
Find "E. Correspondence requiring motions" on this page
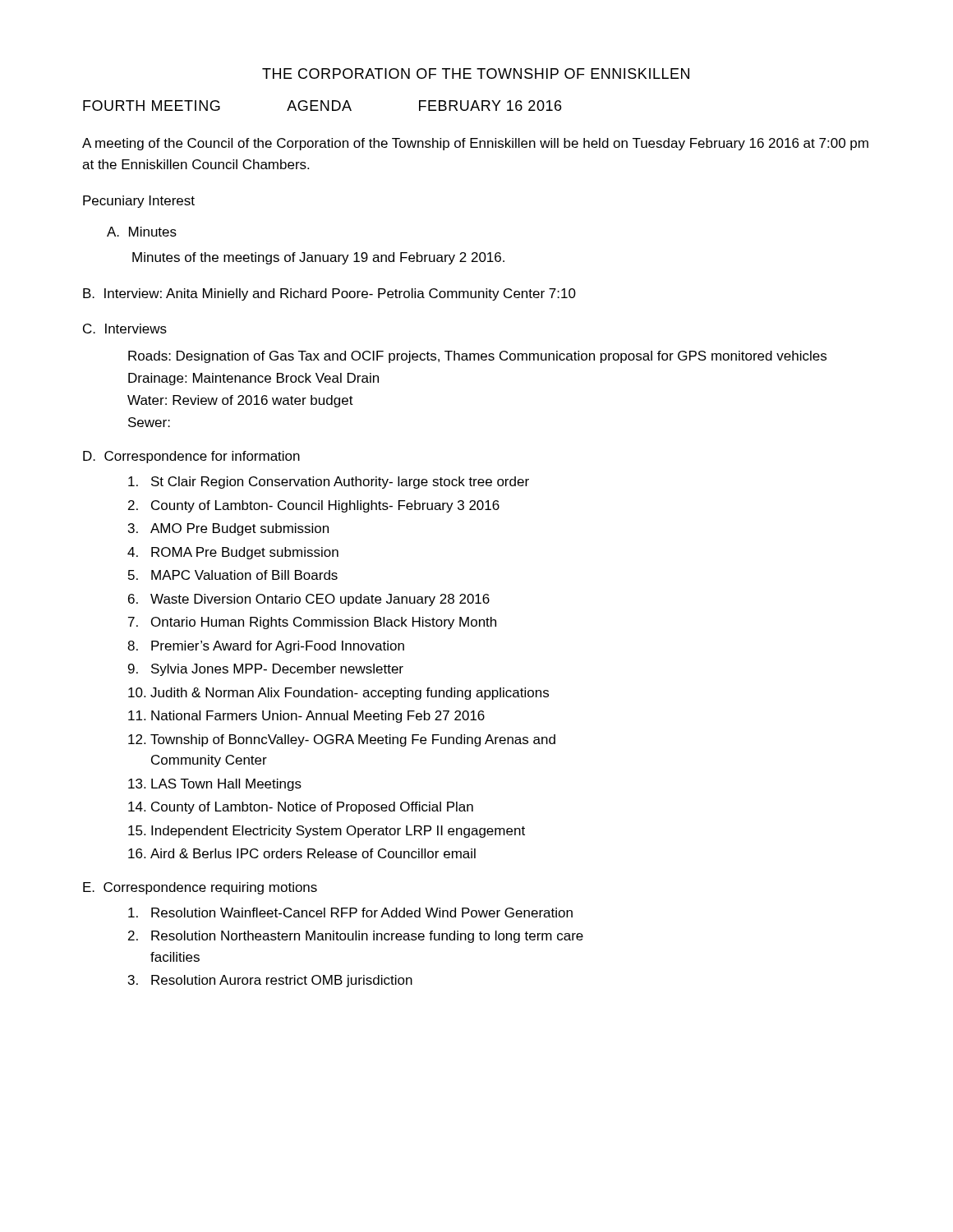200,887
